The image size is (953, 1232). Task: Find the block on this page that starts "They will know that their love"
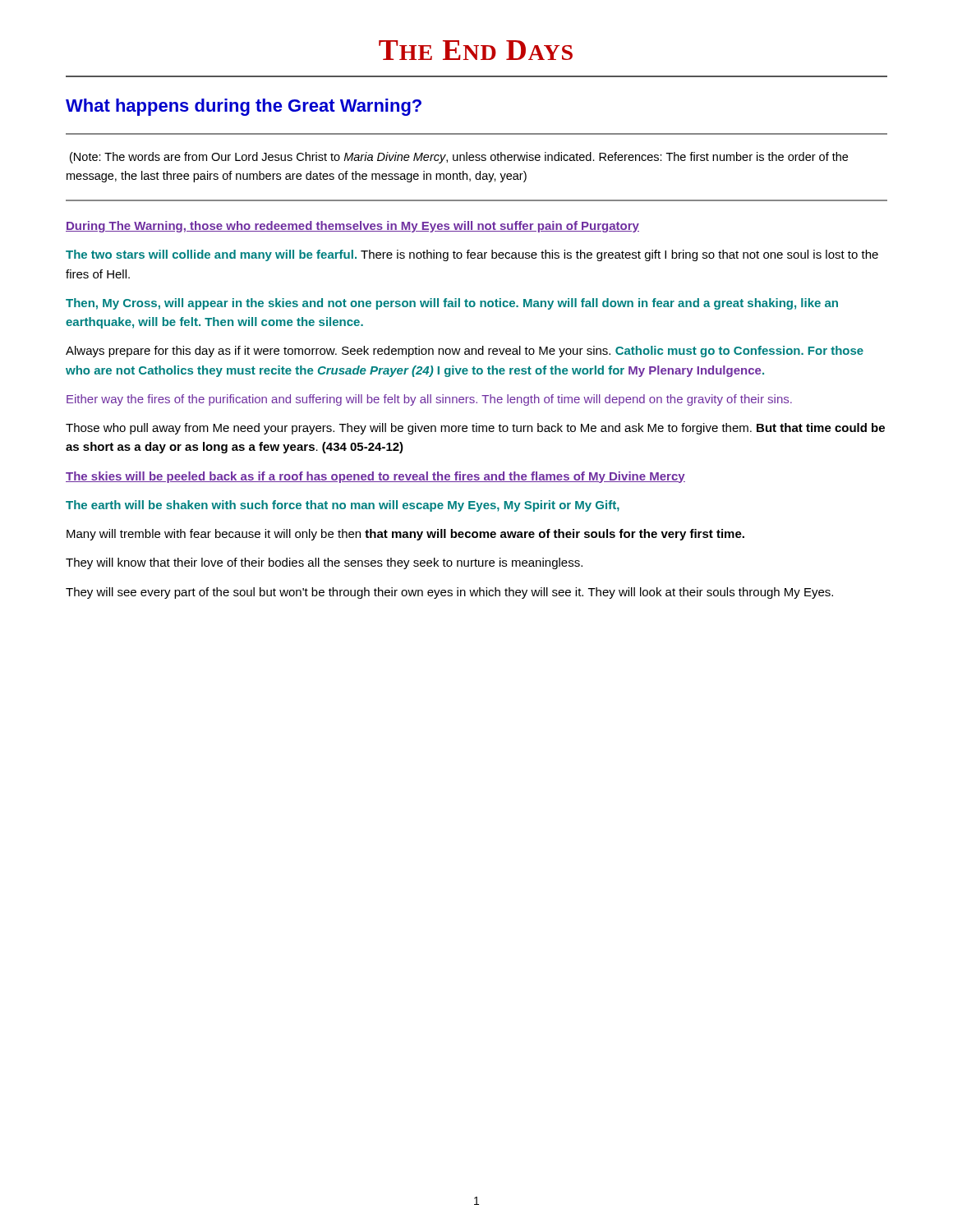click(x=476, y=563)
